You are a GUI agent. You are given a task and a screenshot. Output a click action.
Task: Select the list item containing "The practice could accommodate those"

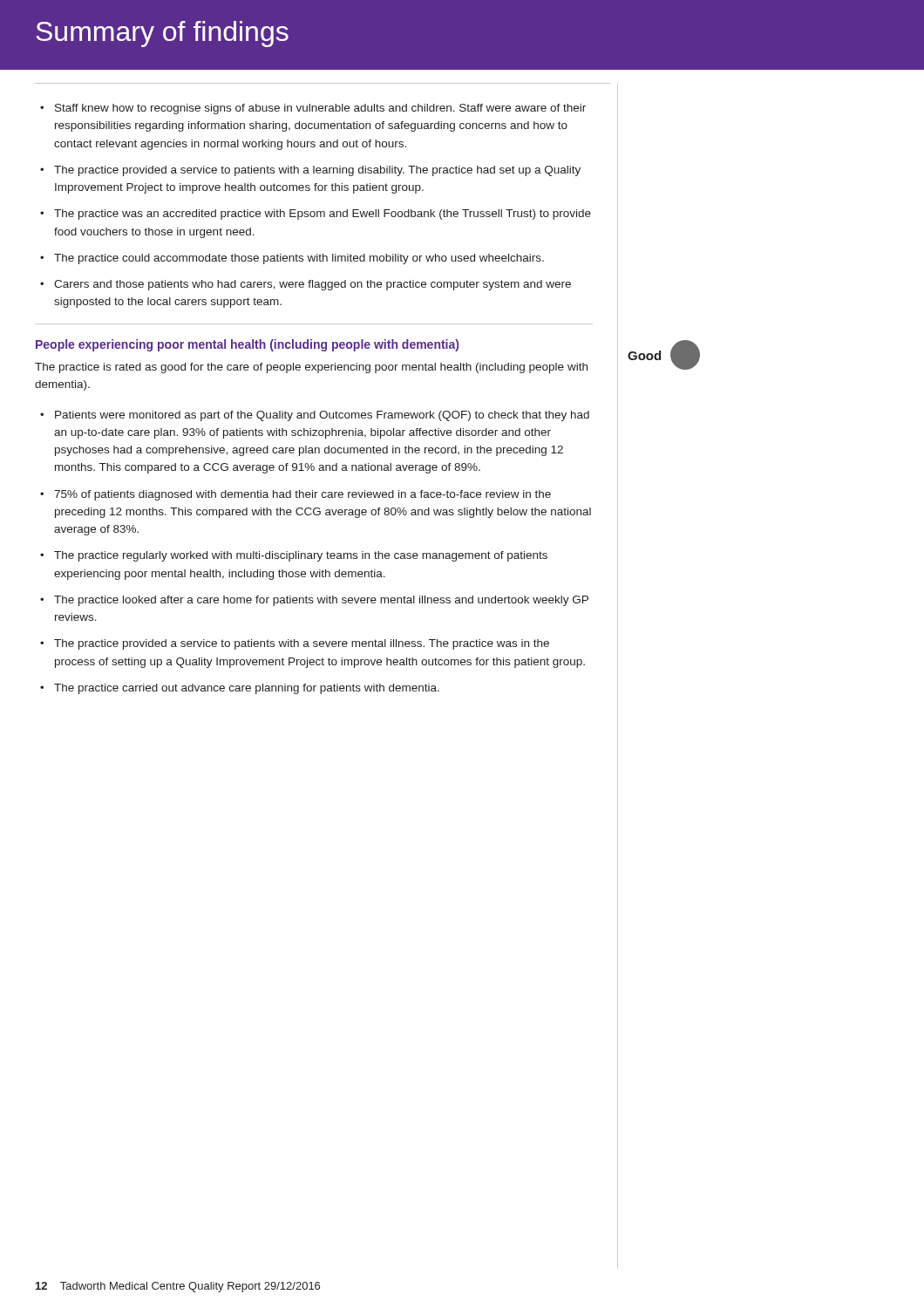299,257
